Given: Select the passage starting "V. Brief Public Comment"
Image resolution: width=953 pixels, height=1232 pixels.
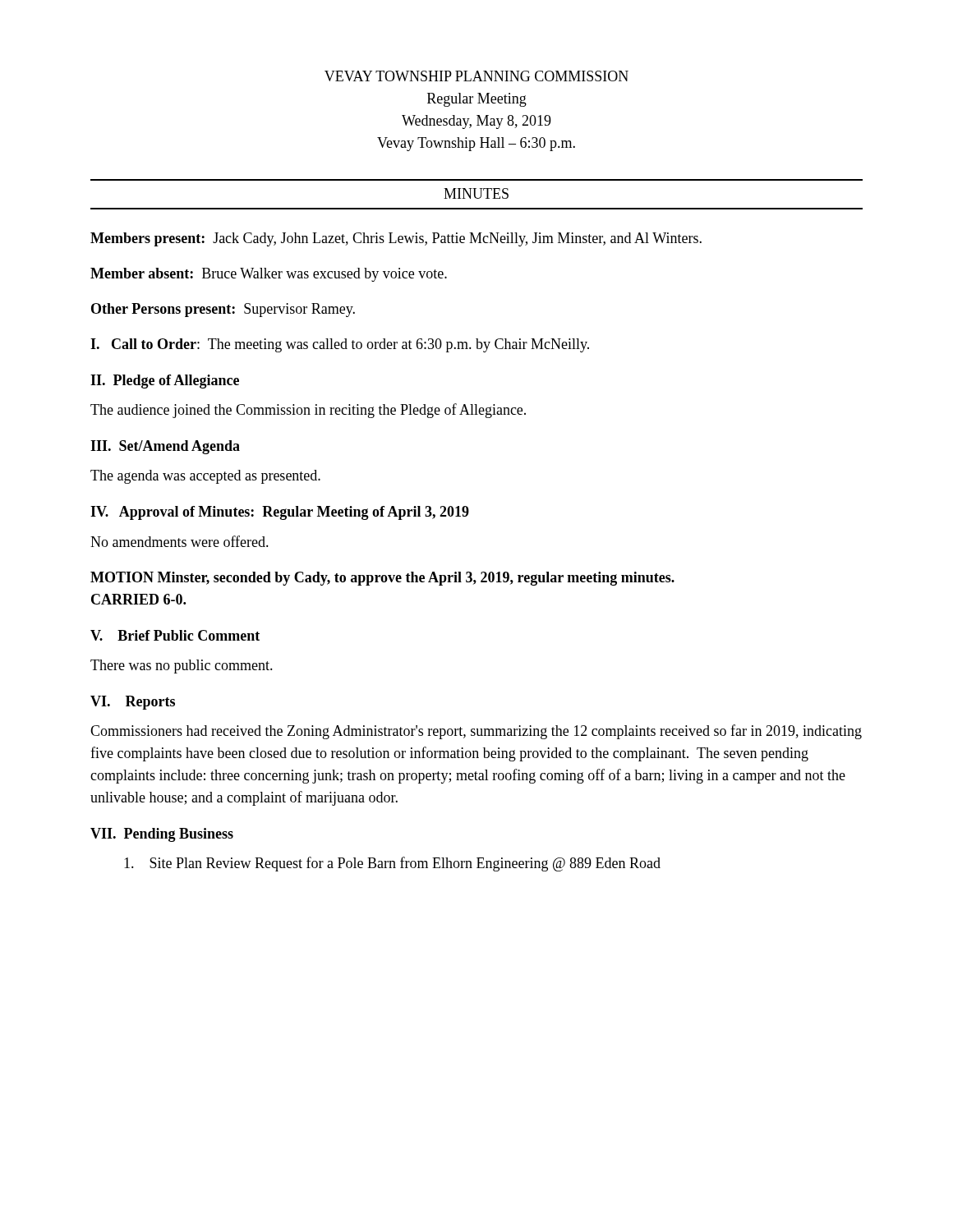Looking at the screenshot, I should (x=175, y=635).
